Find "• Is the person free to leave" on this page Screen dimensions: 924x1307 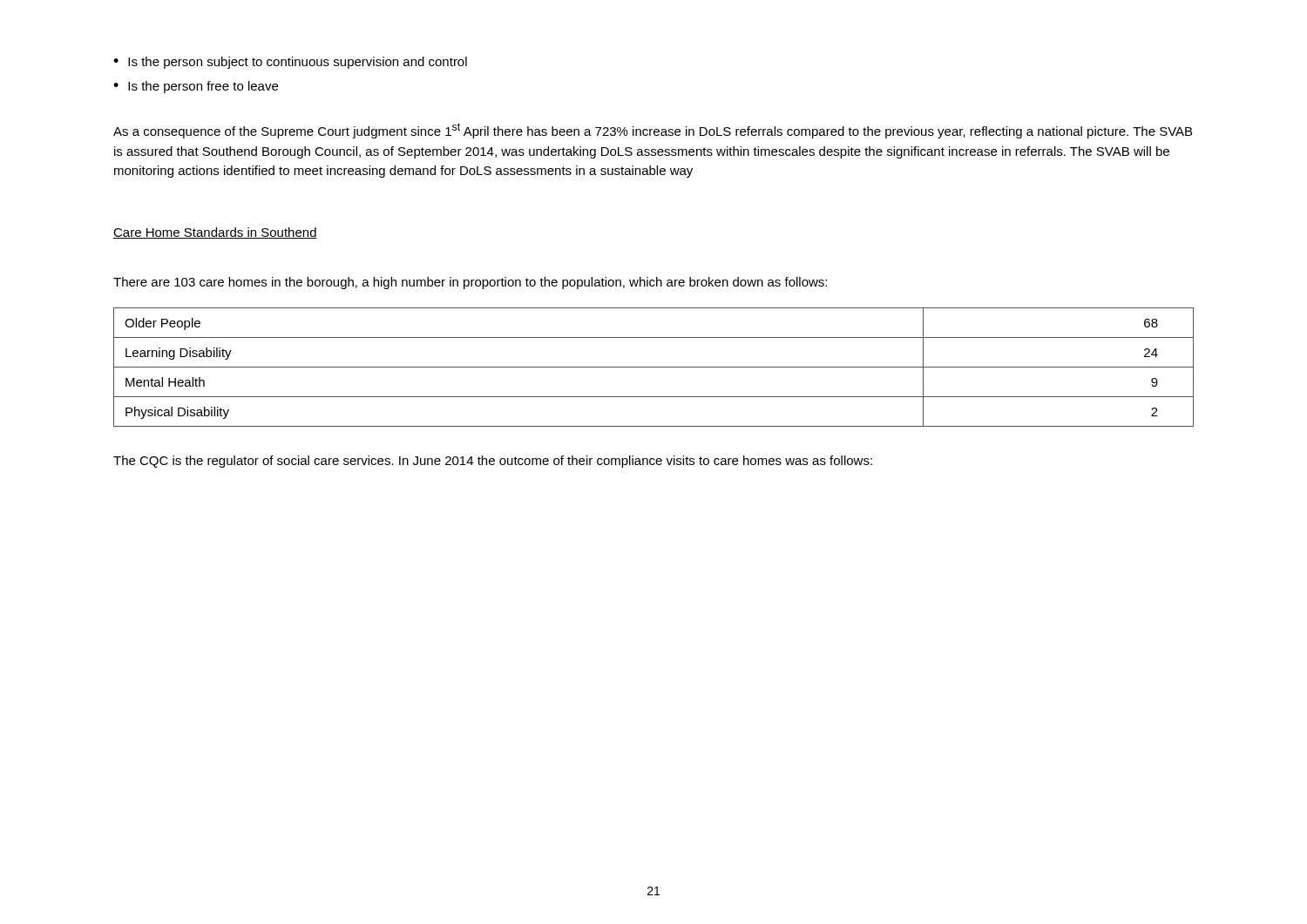[196, 86]
